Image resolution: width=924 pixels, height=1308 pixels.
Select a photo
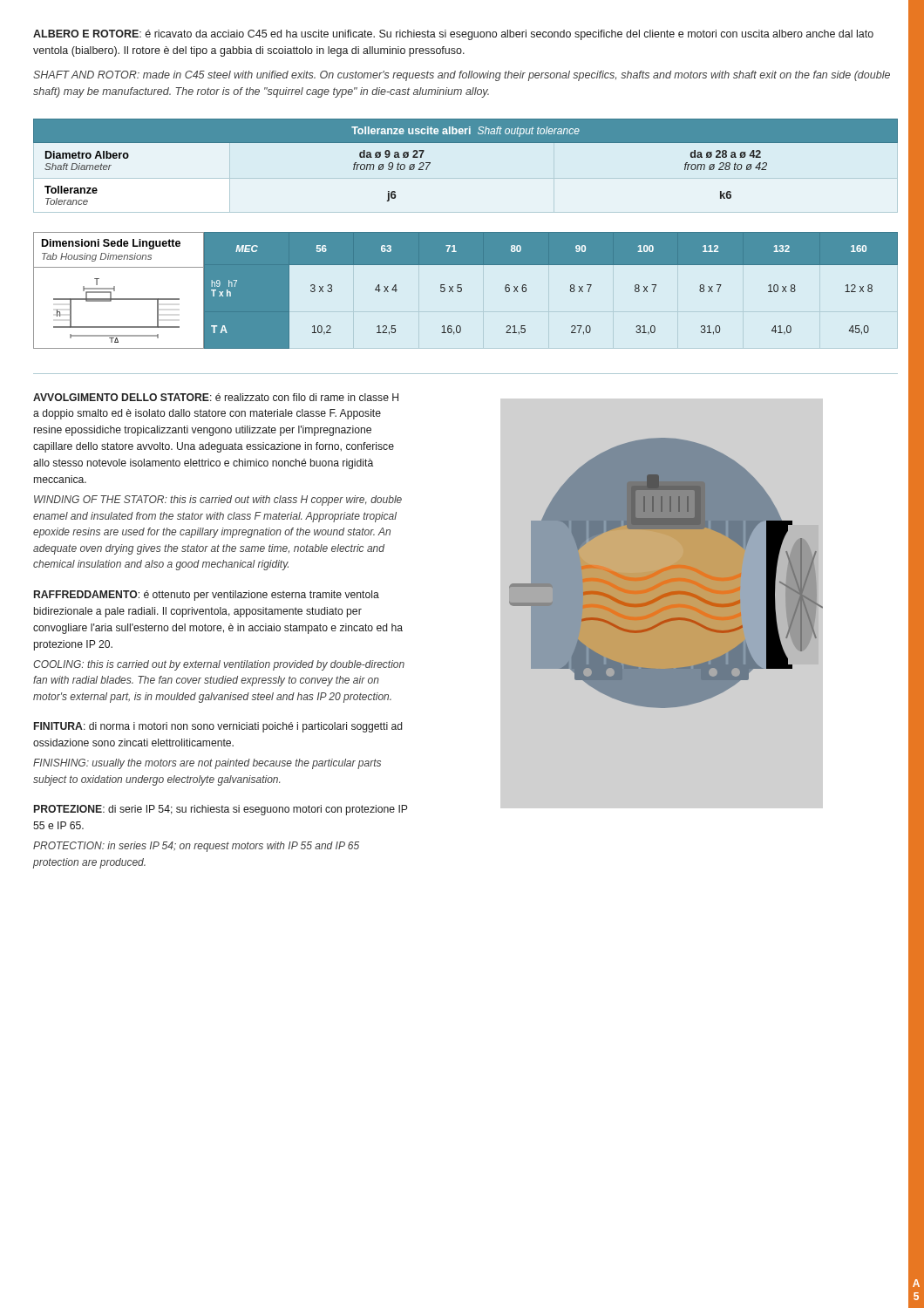tap(662, 603)
